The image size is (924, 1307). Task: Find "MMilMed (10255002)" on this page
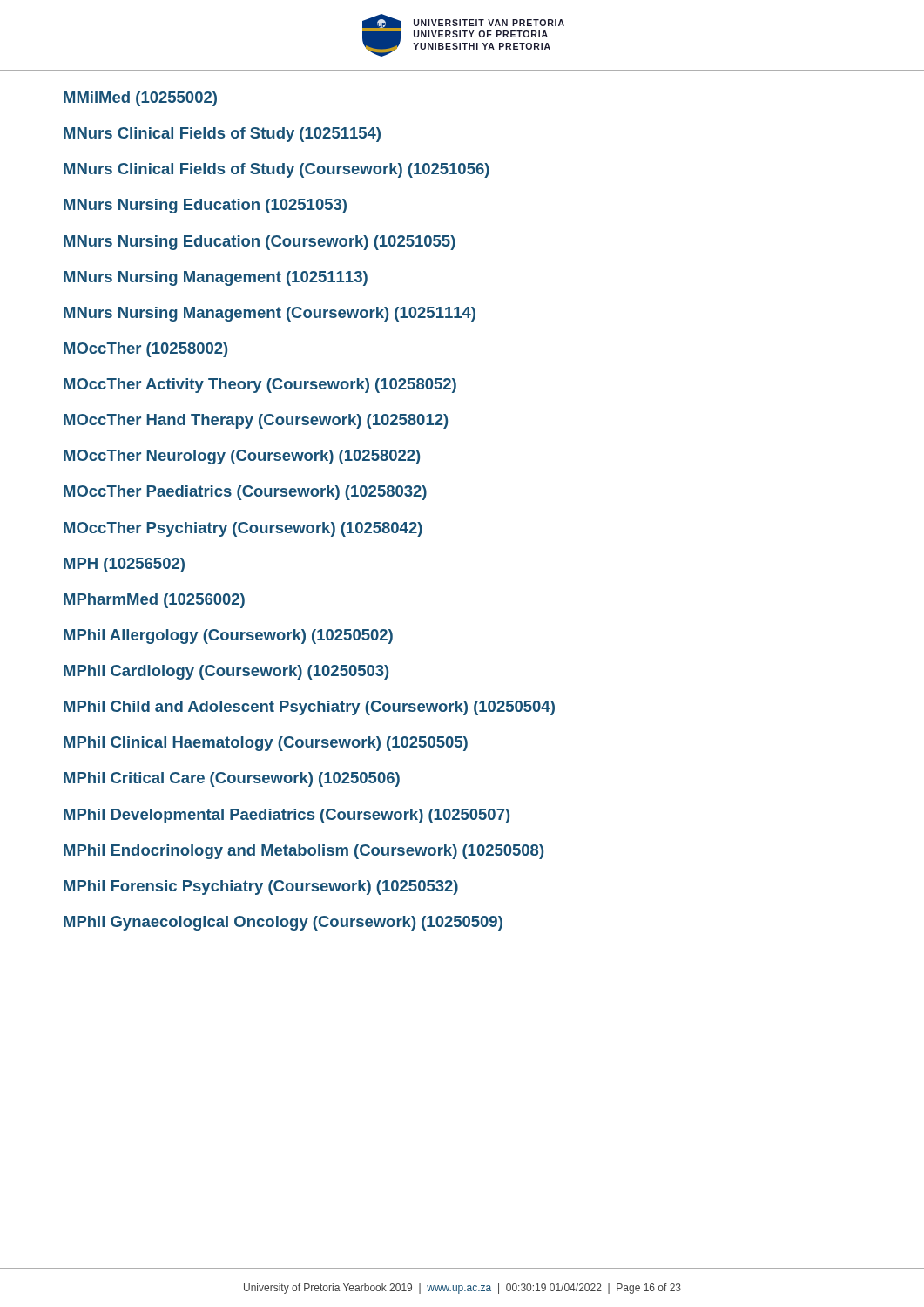140,99
